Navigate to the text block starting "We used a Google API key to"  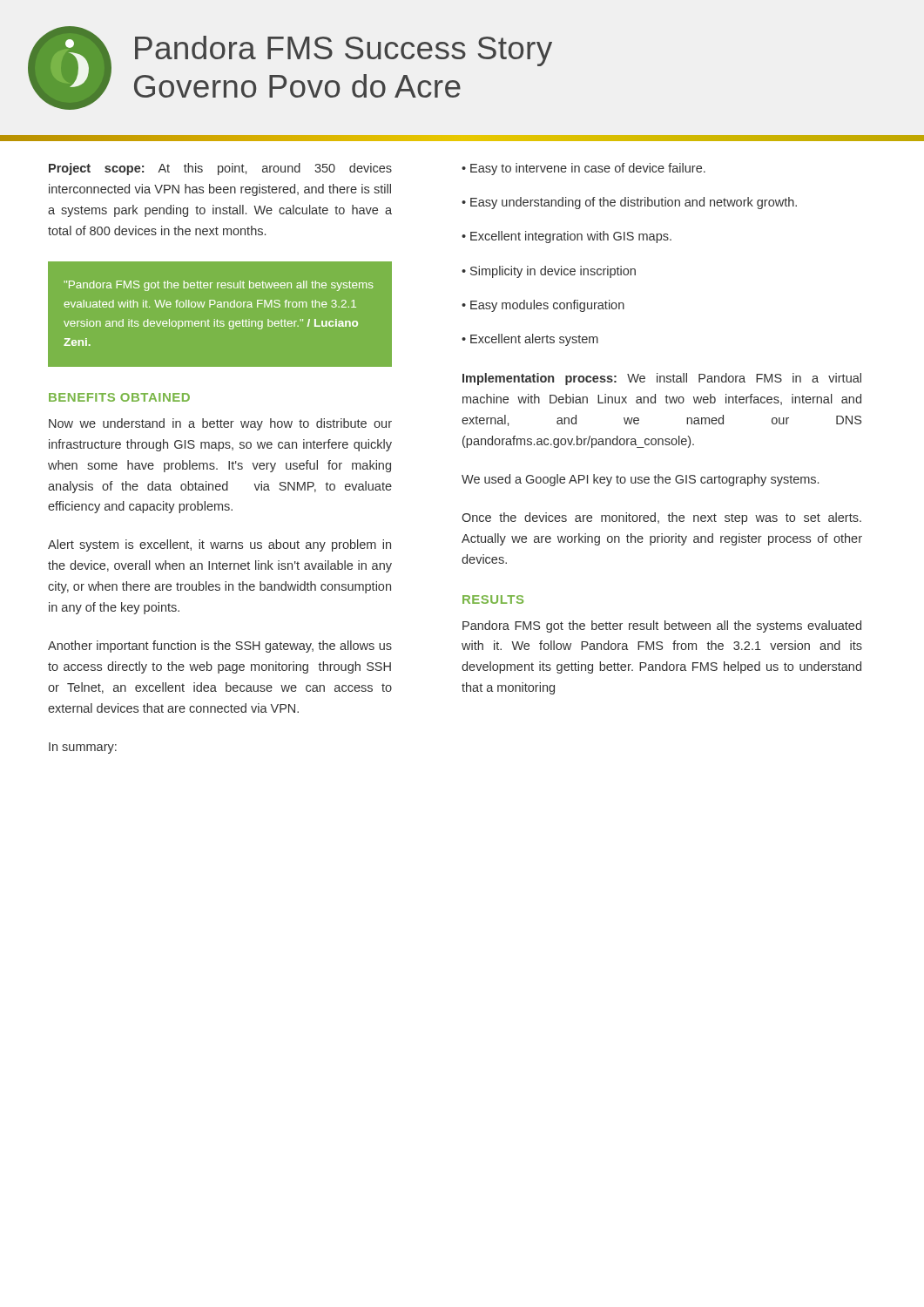click(641, 479)
